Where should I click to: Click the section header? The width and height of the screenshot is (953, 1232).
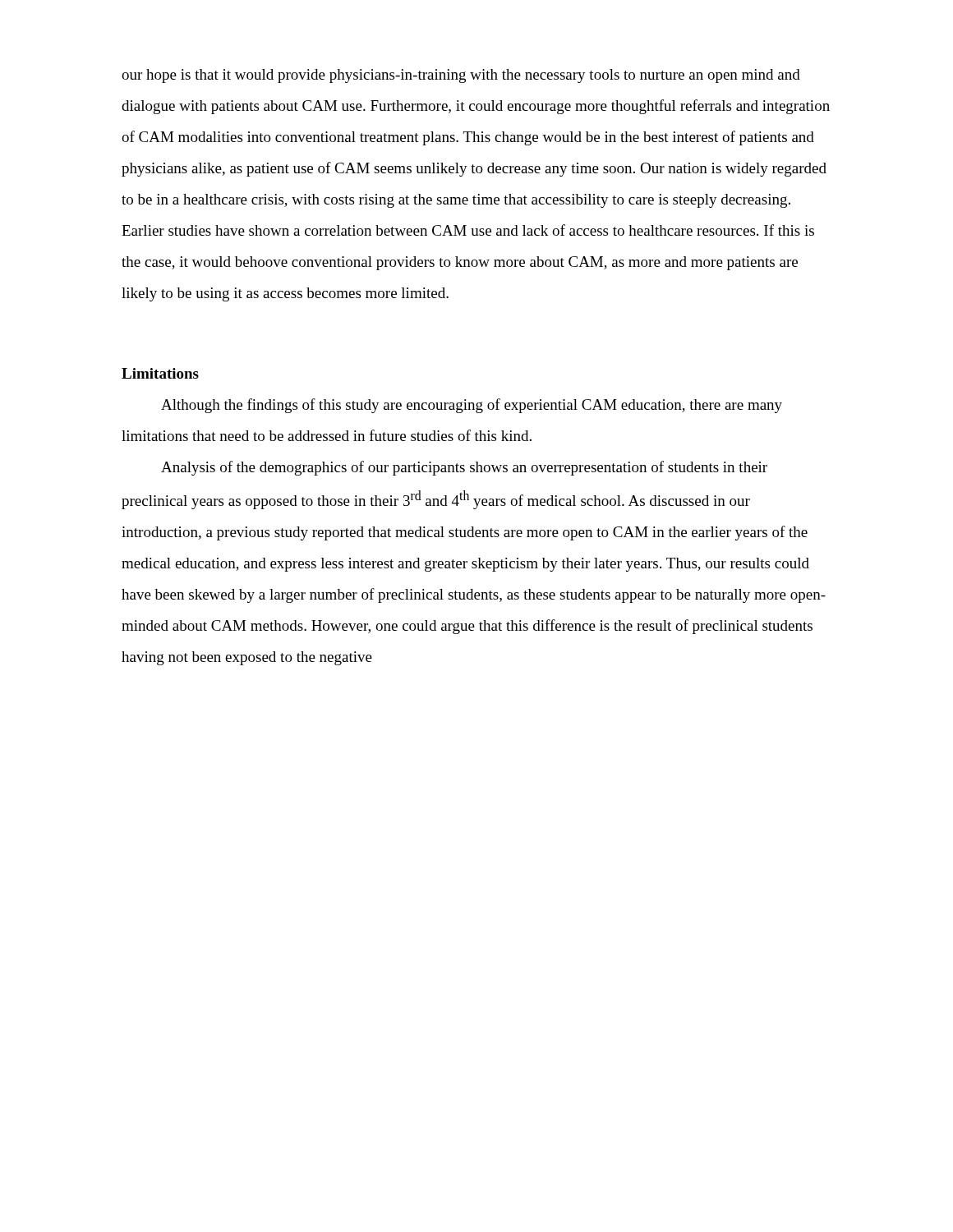coord(160,373)
